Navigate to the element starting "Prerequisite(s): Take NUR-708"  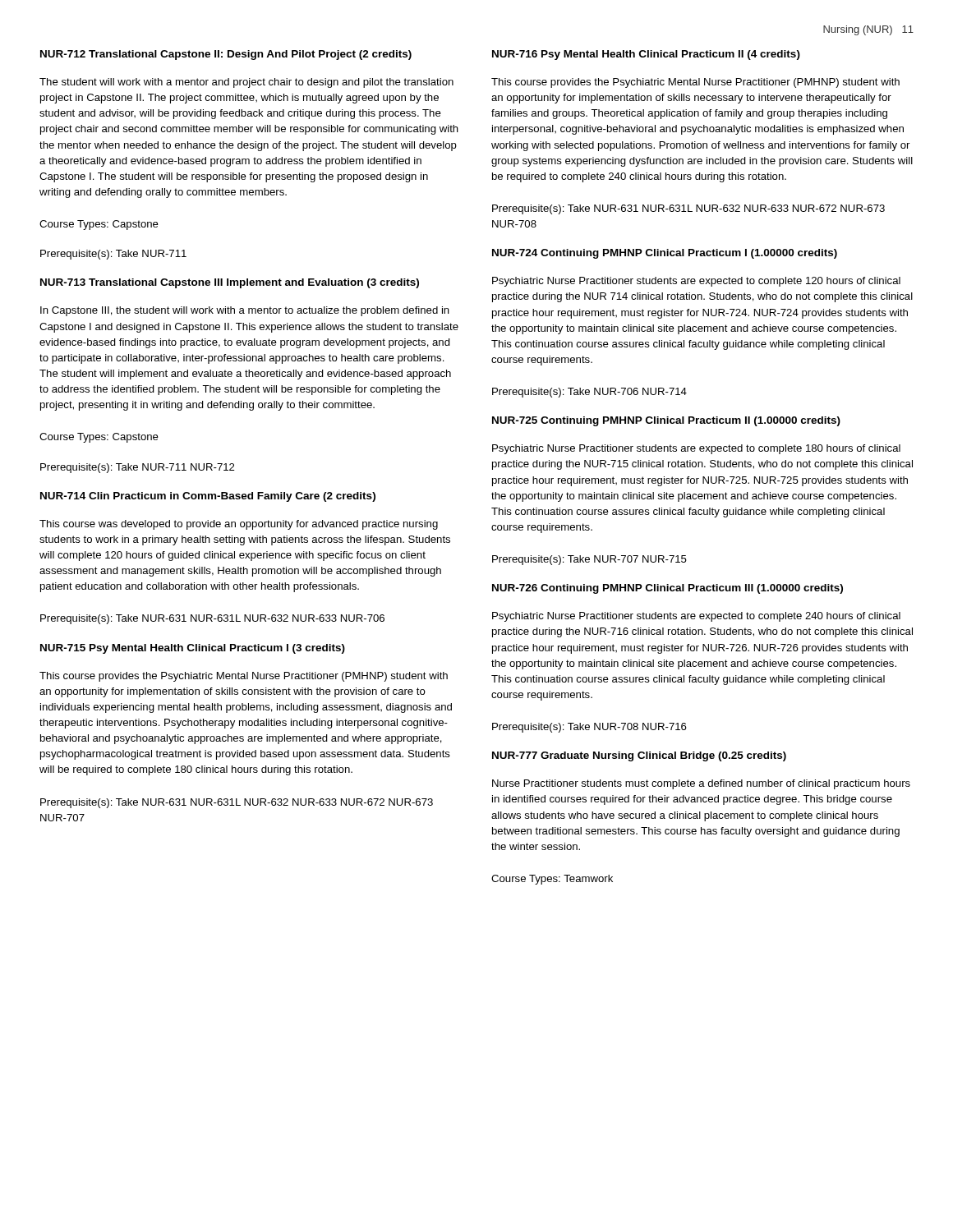tap(589, 728)
